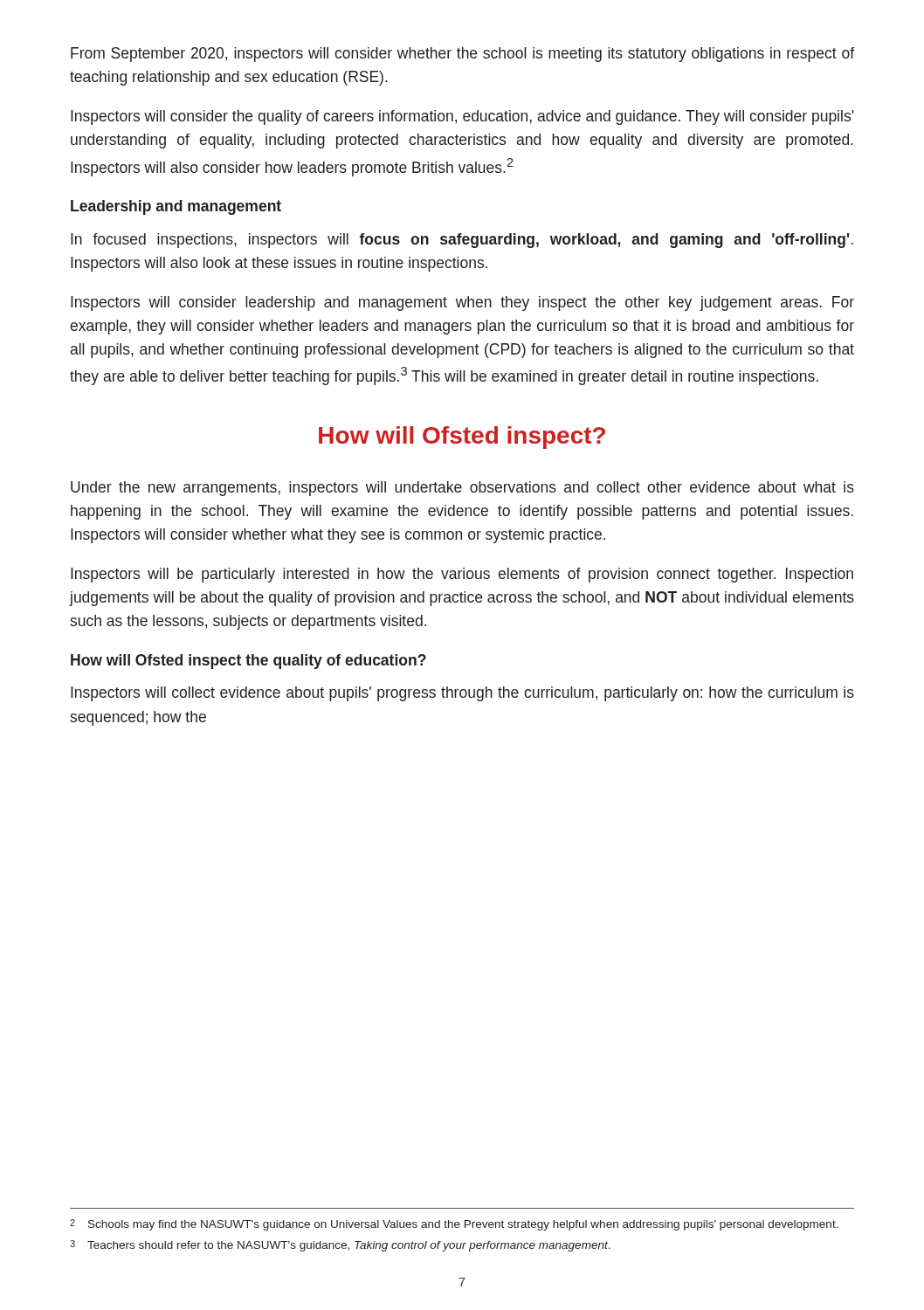Locate the footnote that says "2 Schools may find the"
Image resolution: width=924 pixels, height=1310 pixels.
[454, 1224]
